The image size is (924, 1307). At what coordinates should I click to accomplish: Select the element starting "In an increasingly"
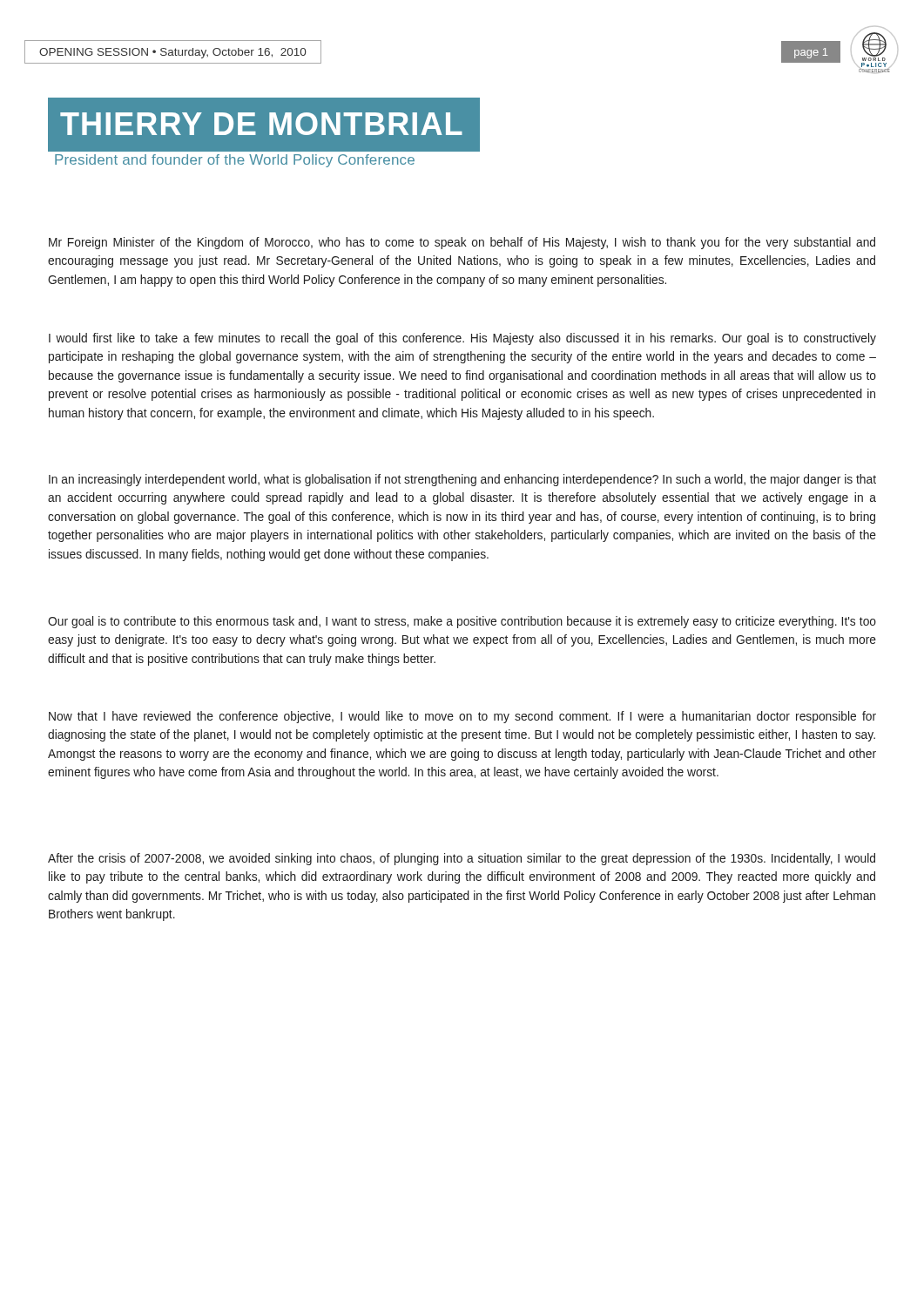point(462,517)
